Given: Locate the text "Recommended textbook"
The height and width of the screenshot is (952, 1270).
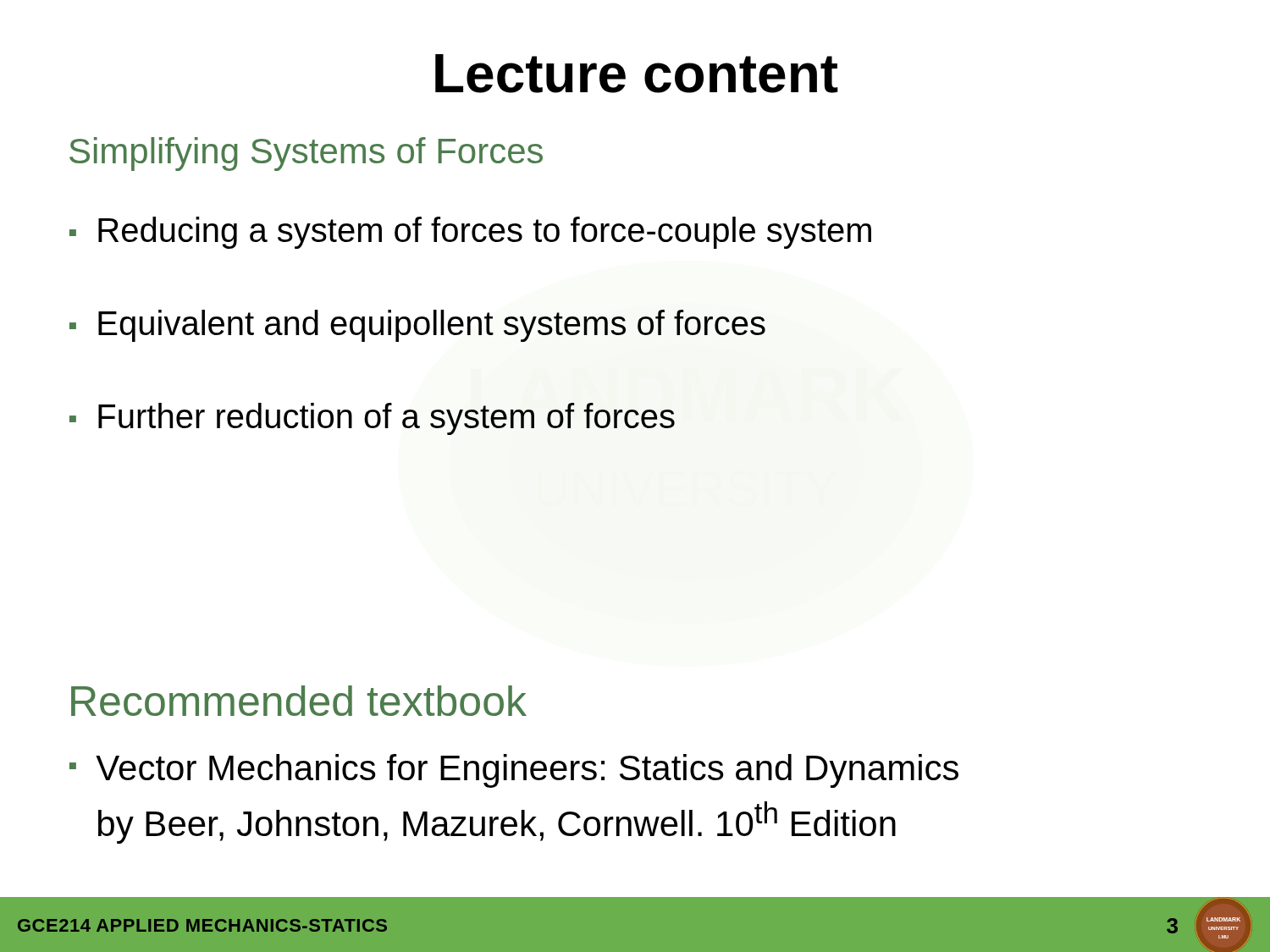Looking at the screenshot, I should point(297,702).
